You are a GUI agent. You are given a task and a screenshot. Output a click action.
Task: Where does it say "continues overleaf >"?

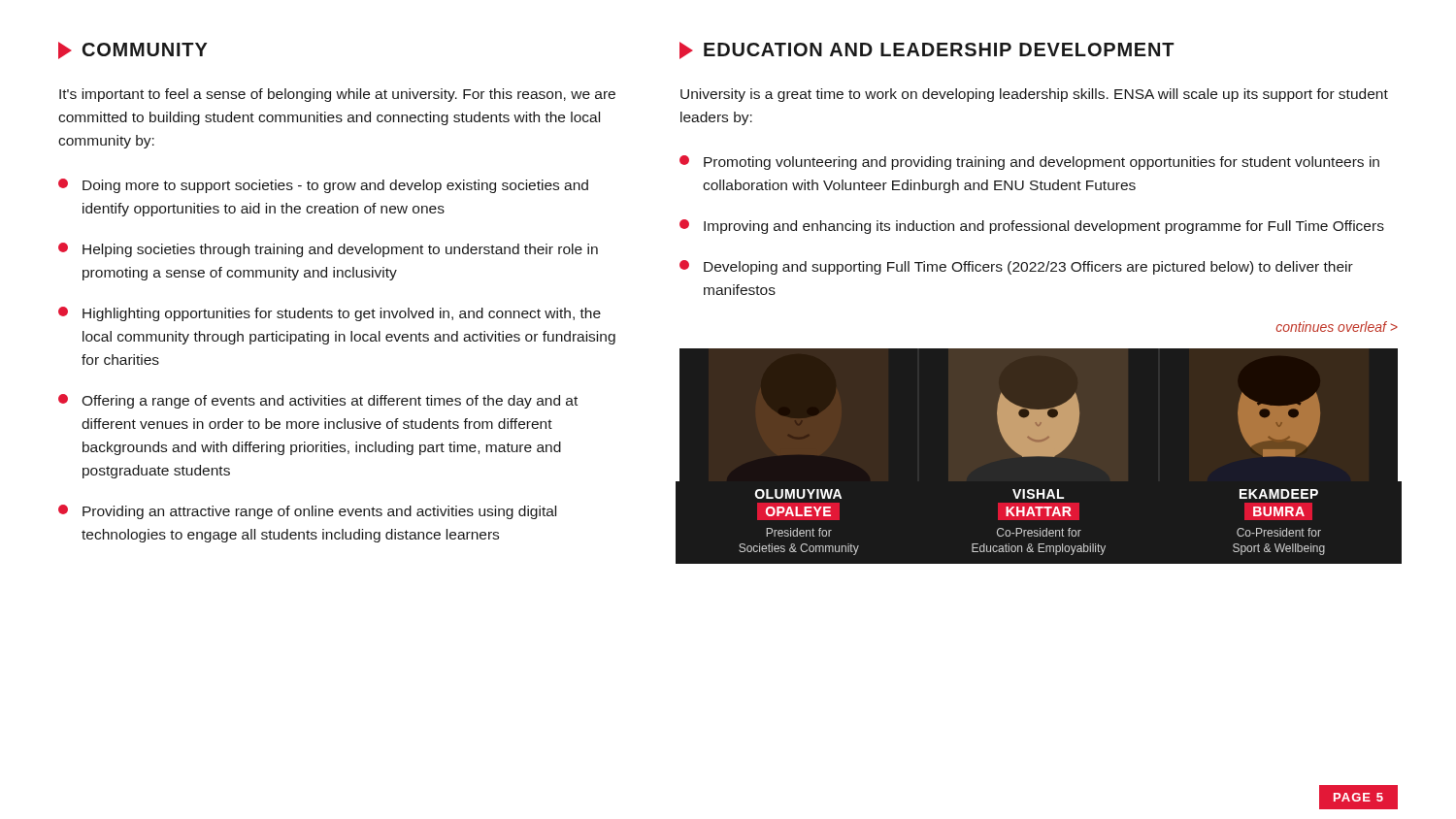[1337, 327]
